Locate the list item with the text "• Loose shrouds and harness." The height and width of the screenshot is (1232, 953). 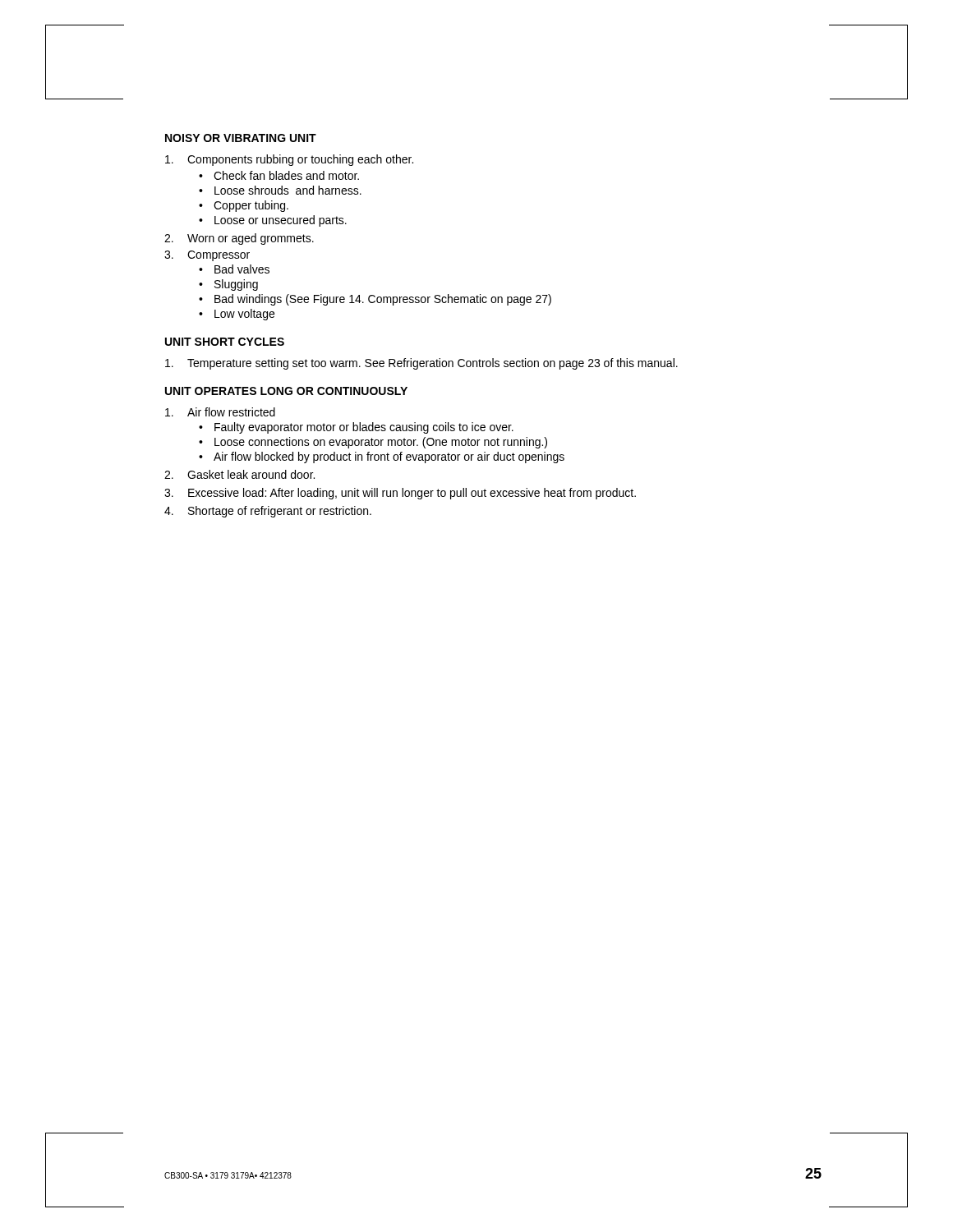tap(280, 191)
